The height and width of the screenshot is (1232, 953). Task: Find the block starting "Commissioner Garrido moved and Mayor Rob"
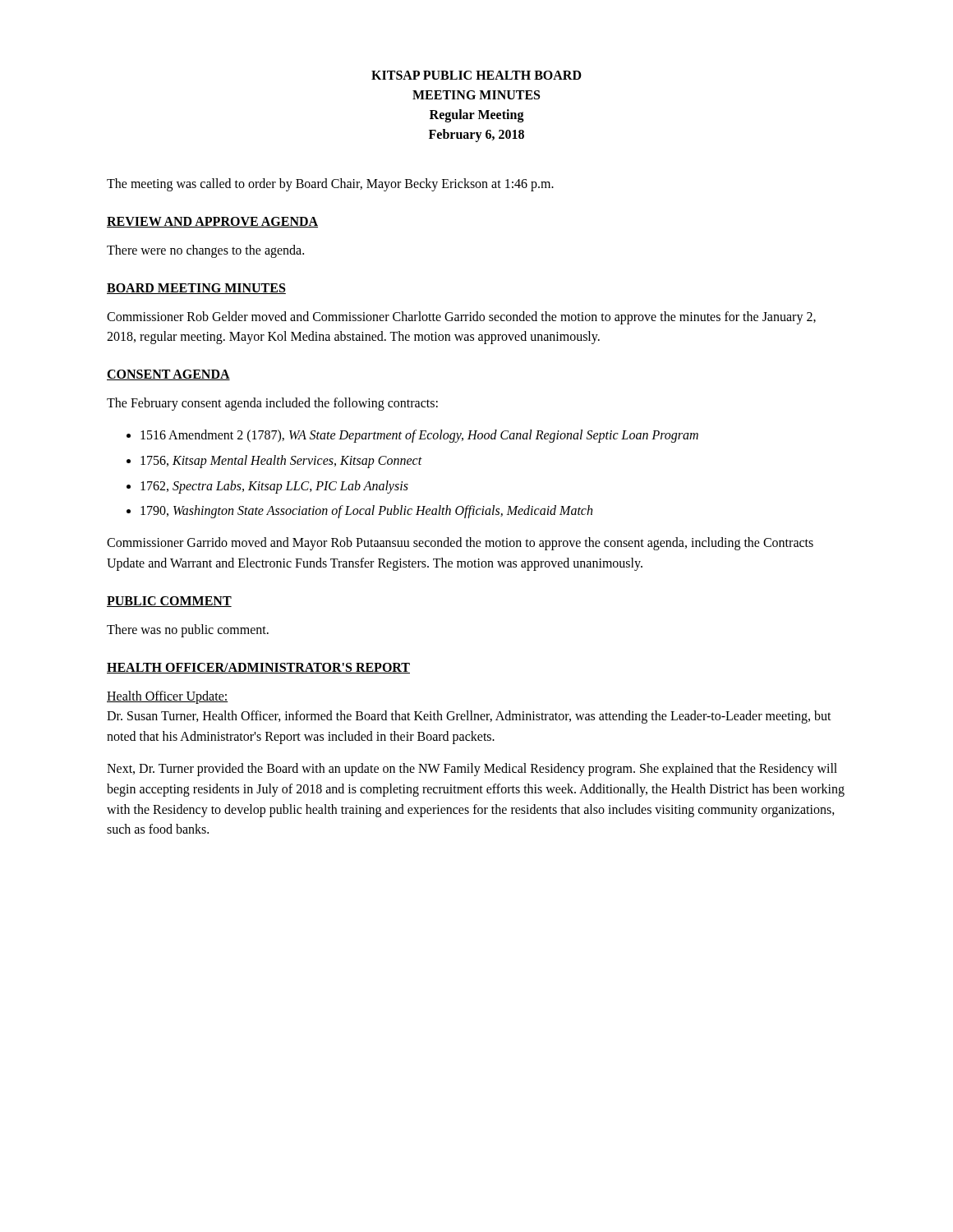point(460,553)
